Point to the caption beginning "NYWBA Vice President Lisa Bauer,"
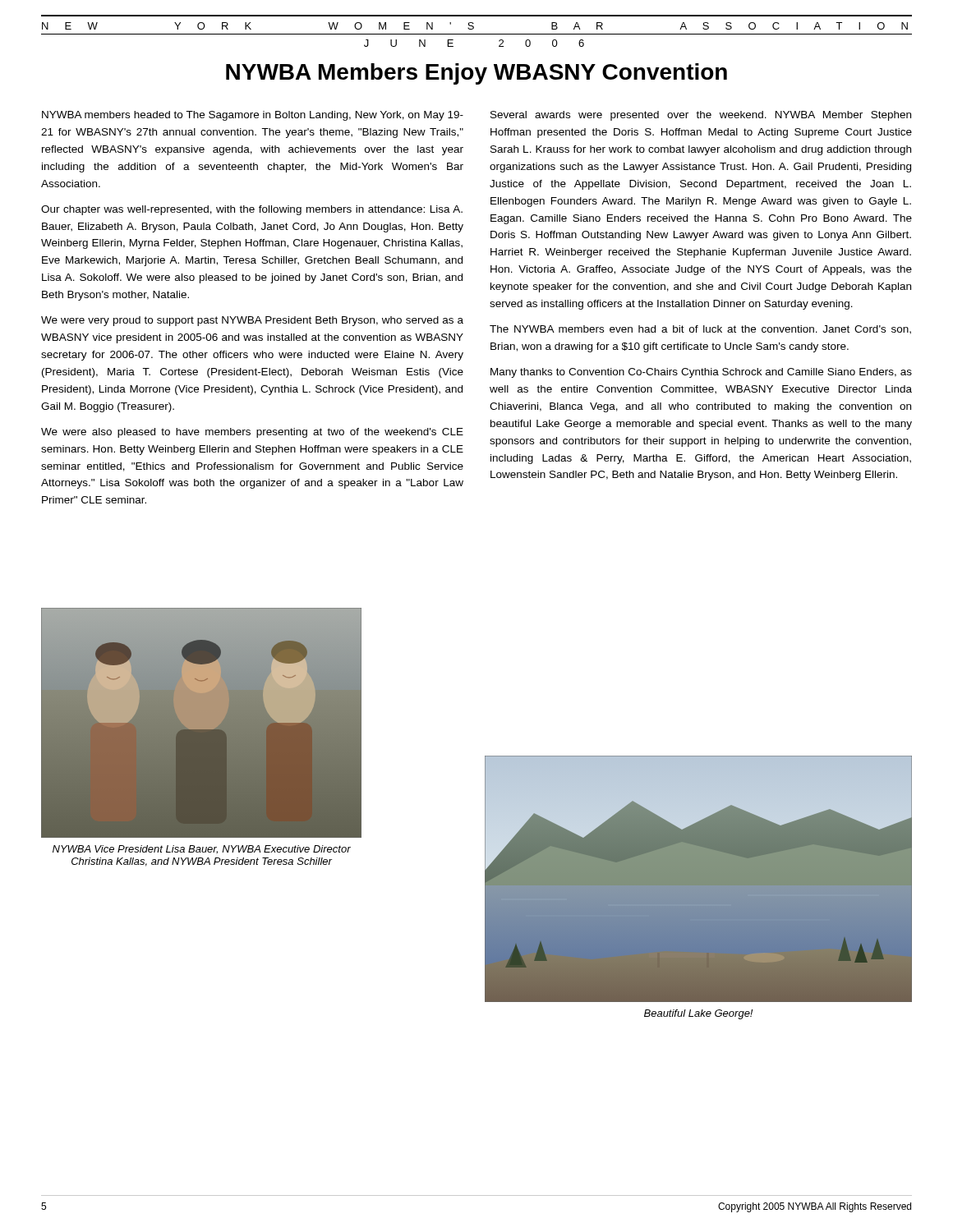Image resolution: width=953 pixels, height=1232 pixels. [201, 855]
